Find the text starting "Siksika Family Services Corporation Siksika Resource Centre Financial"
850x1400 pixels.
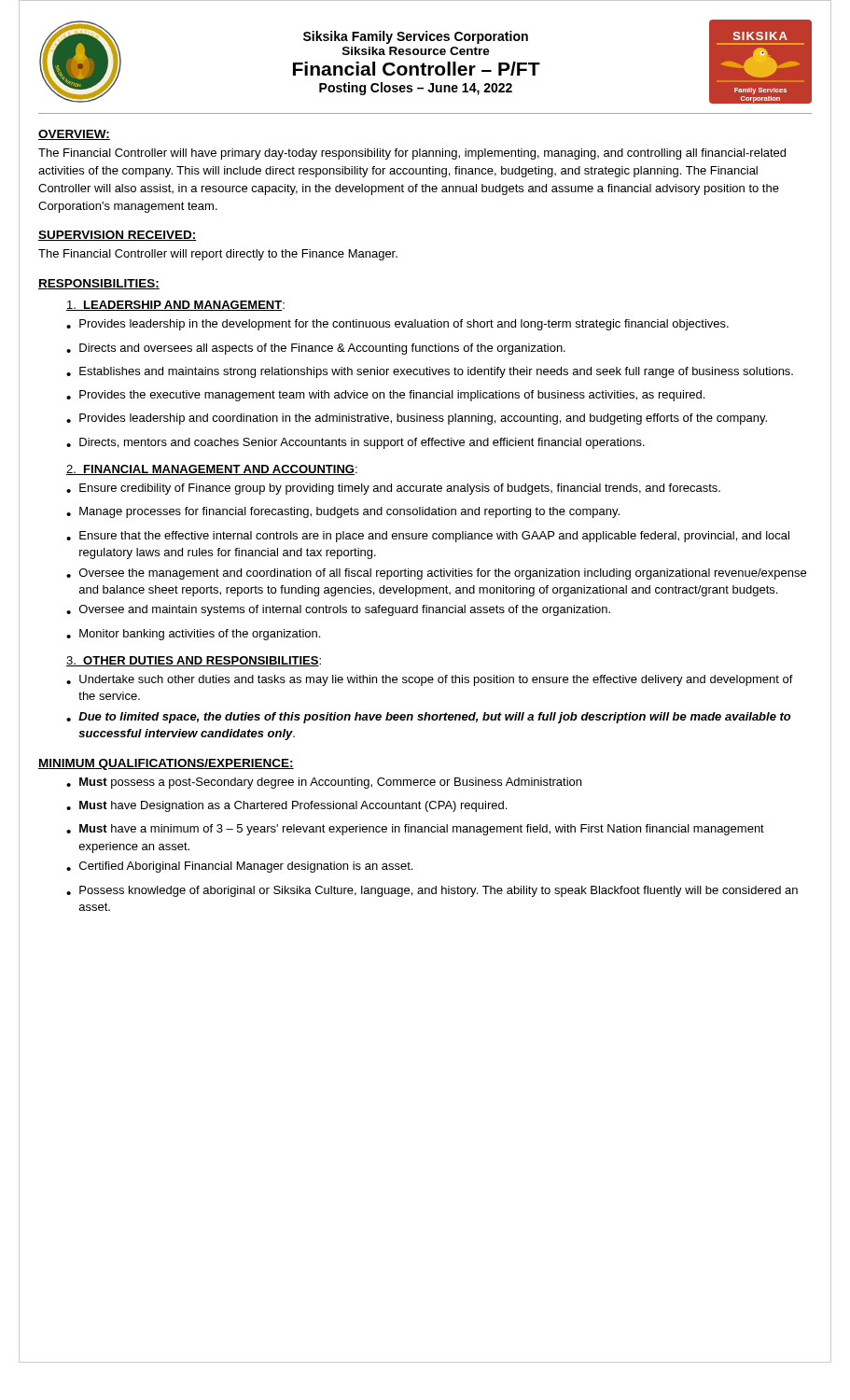pyautogui.click(x=416, y=62)
